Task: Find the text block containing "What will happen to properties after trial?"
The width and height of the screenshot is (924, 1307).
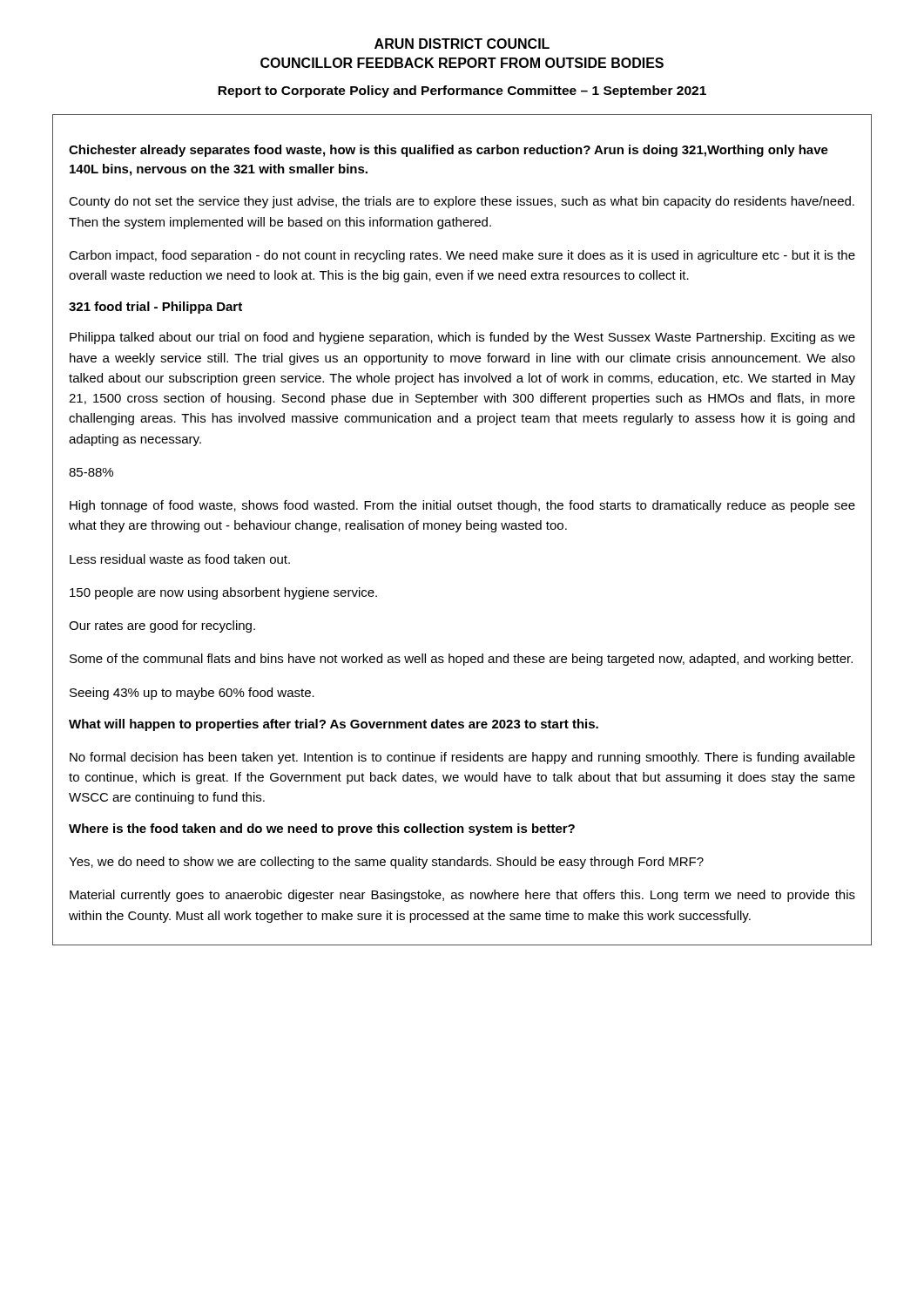Action: [462, 761]
